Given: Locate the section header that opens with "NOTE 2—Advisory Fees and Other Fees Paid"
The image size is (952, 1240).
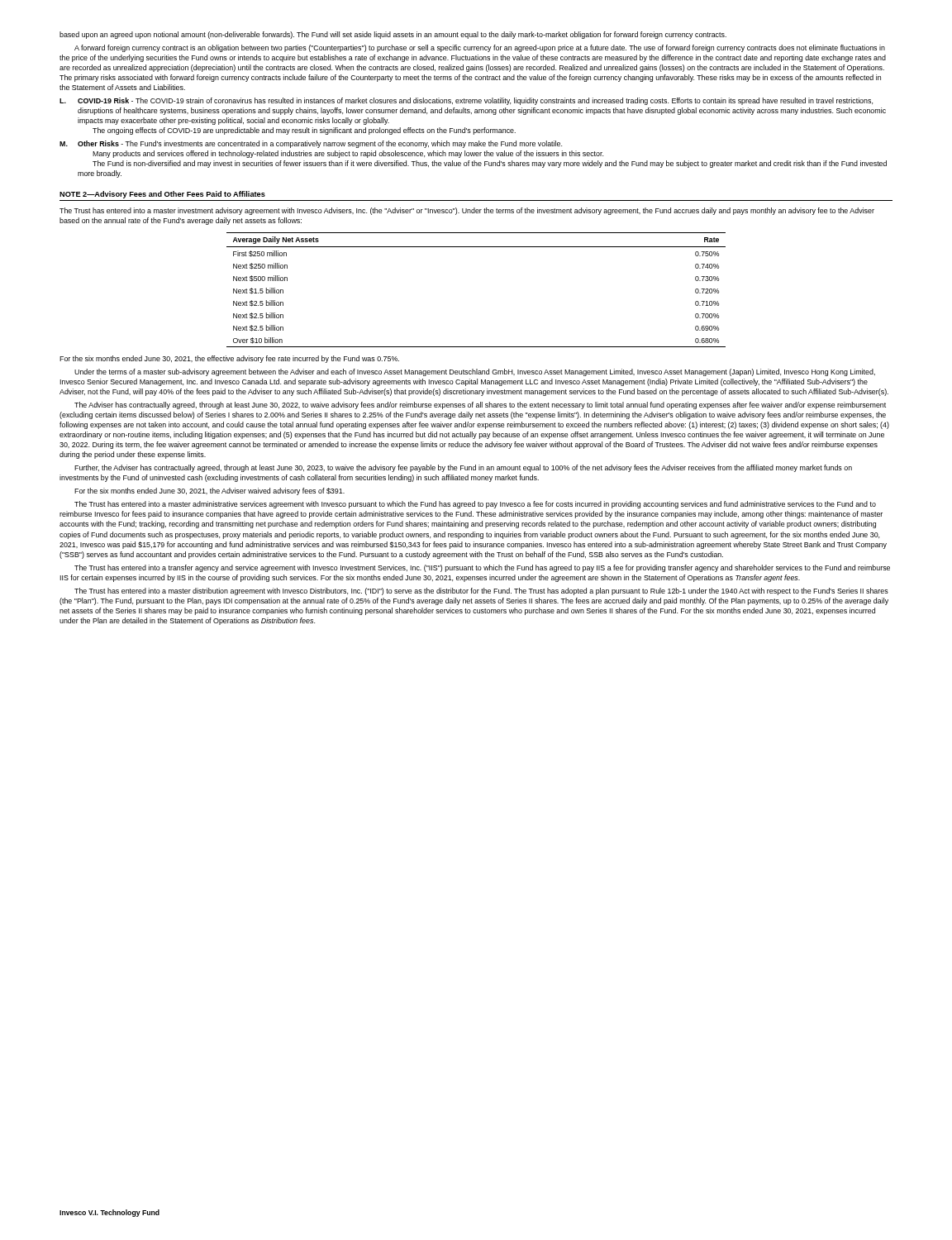Looking at the screenshot, I should pos(162,194).
